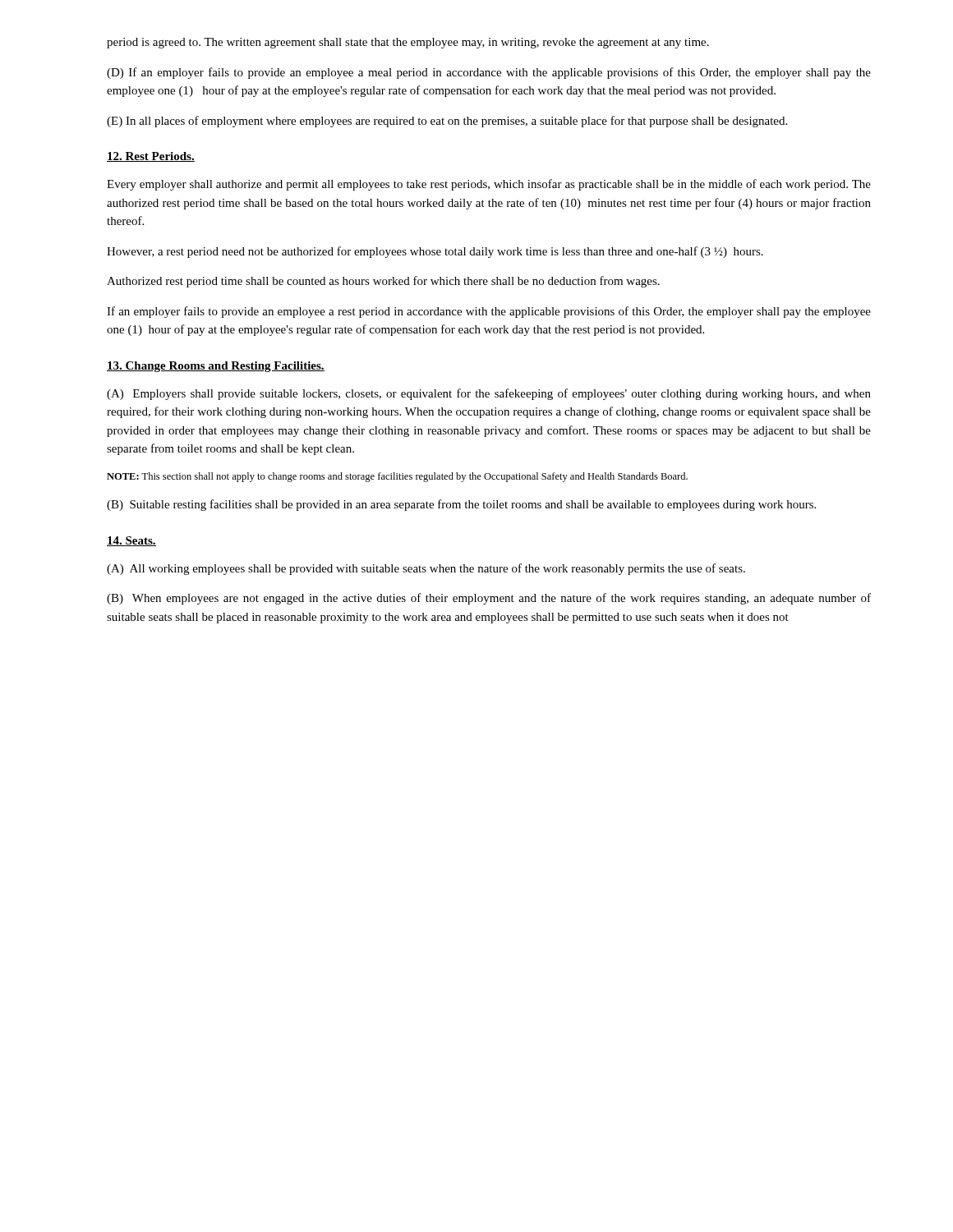Navigate to the region starting "14. Seats."
The image size is (953, 1232).
coord(131,540)
